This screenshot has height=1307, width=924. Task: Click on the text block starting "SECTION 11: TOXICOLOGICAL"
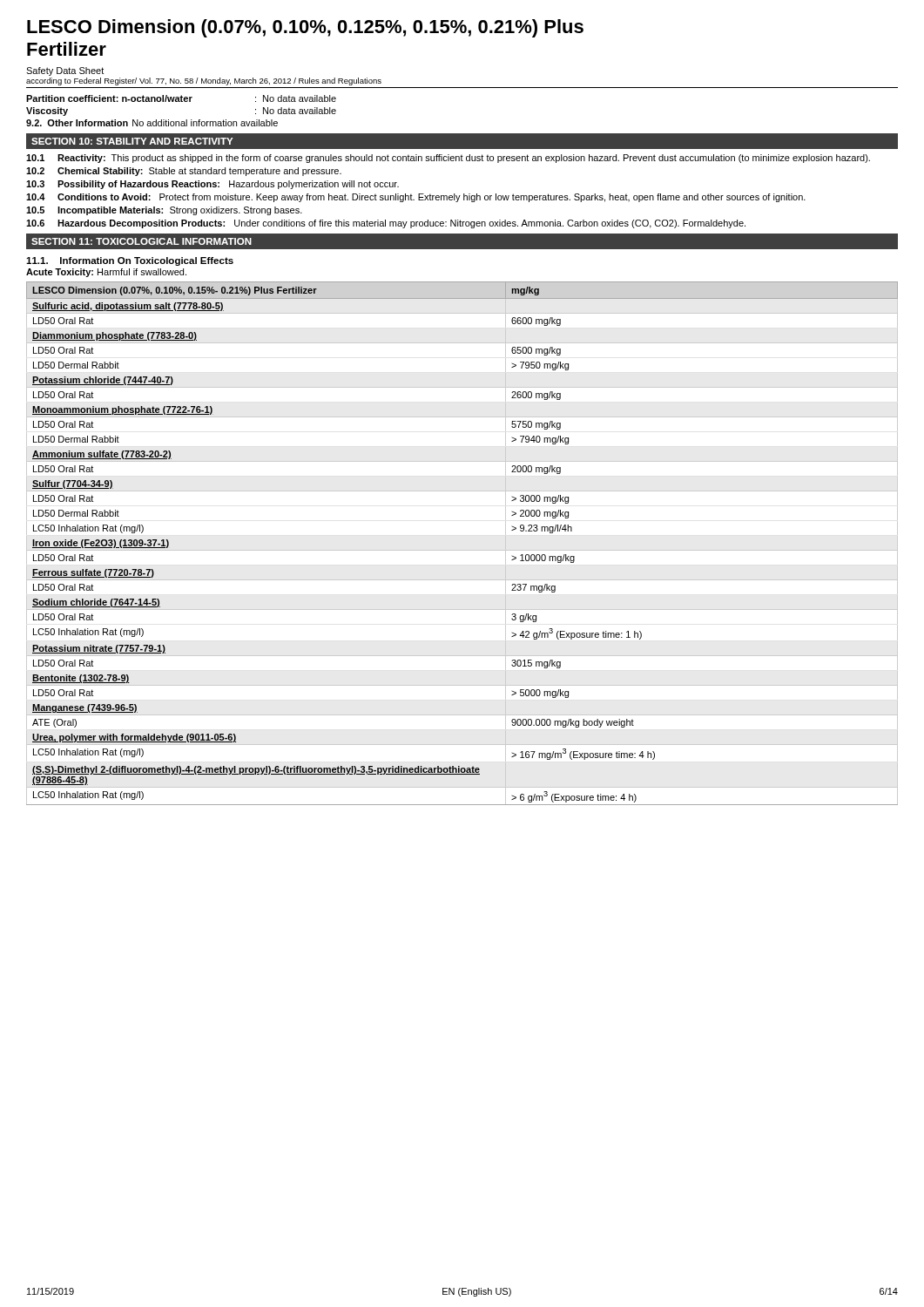462,241
